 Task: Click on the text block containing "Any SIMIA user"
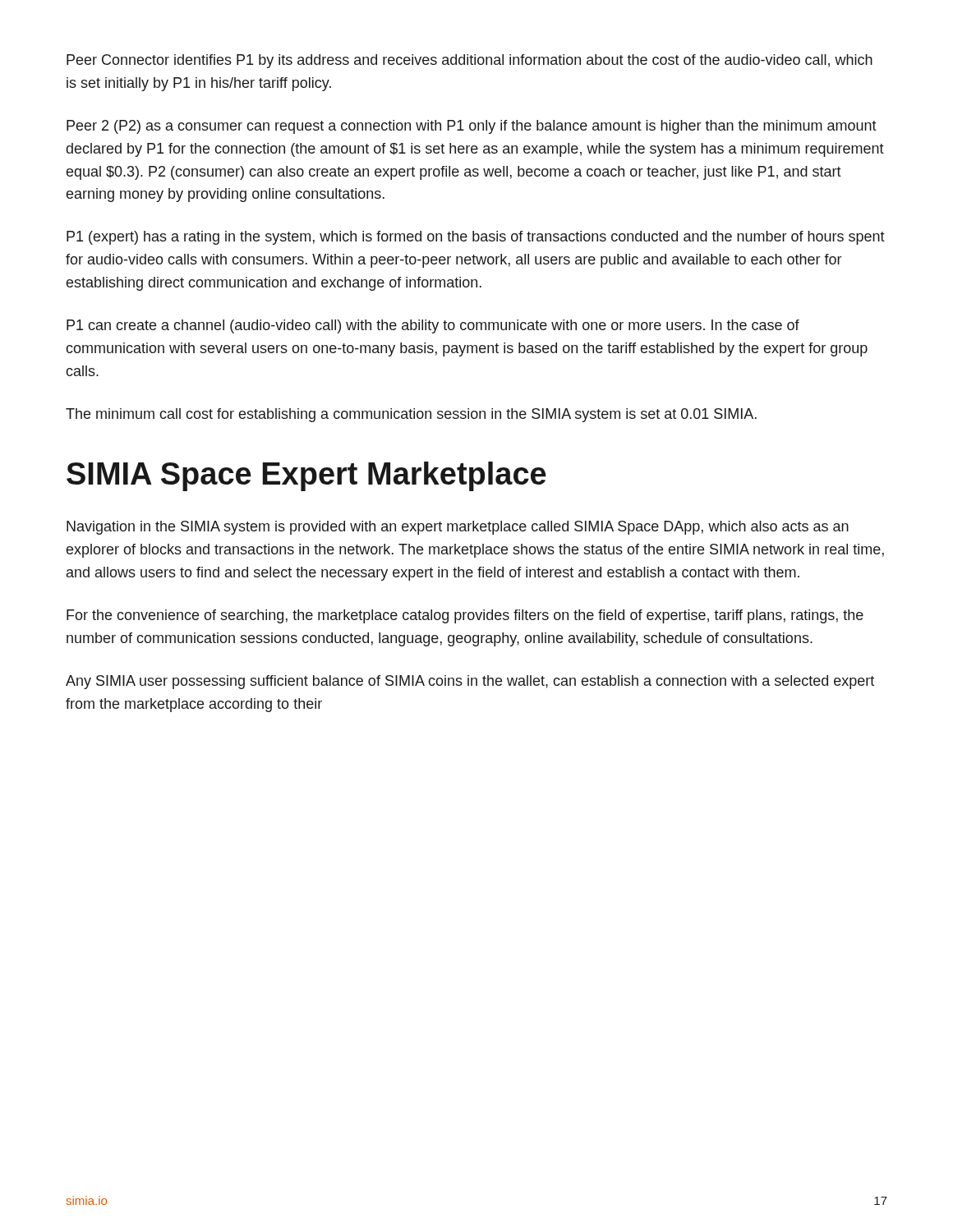click(x=470, y=692)
